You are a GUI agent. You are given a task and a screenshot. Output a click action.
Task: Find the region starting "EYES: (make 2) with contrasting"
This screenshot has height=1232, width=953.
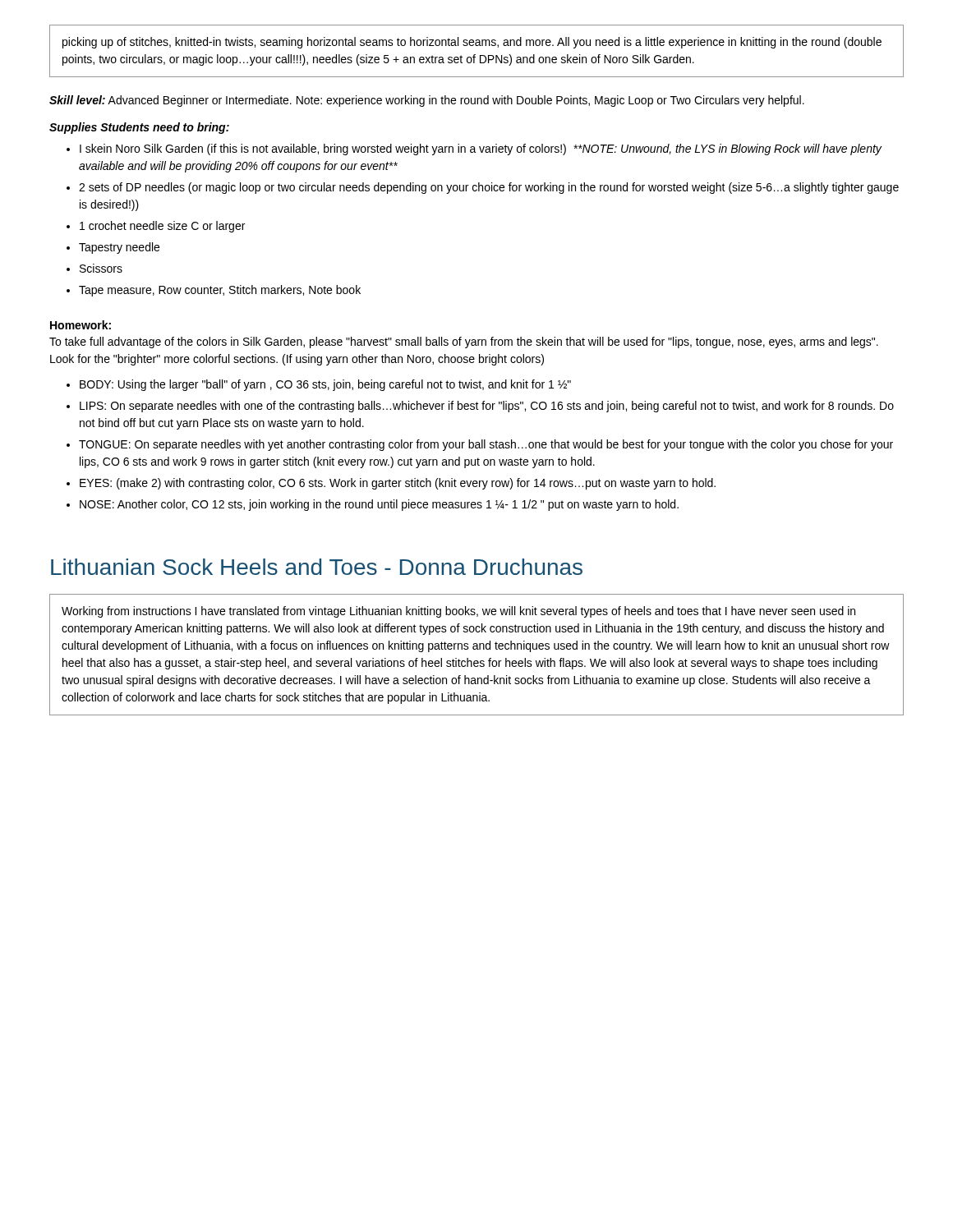point(398,483)
